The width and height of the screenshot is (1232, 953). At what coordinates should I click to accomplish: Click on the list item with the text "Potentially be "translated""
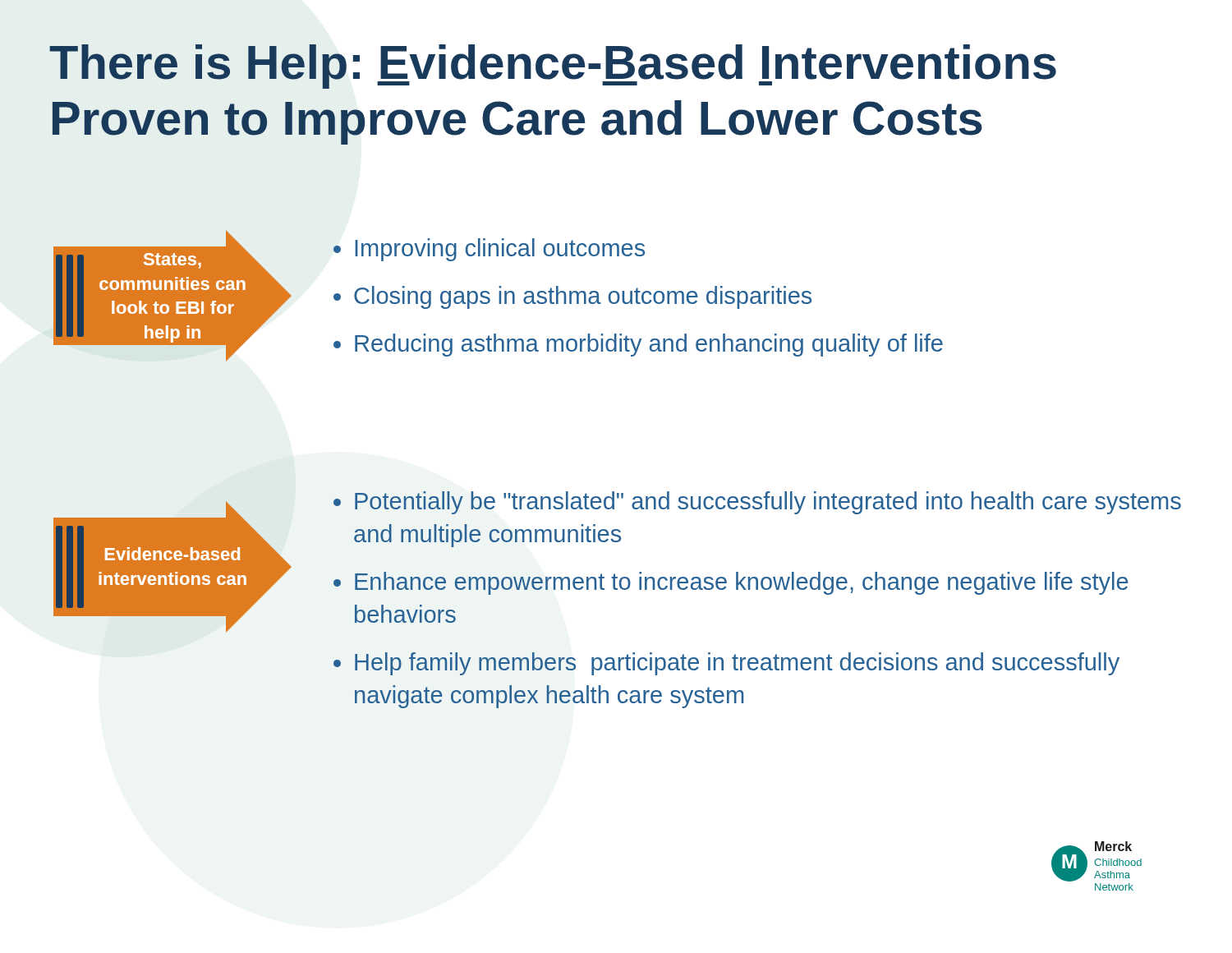(x=767, y=518)
